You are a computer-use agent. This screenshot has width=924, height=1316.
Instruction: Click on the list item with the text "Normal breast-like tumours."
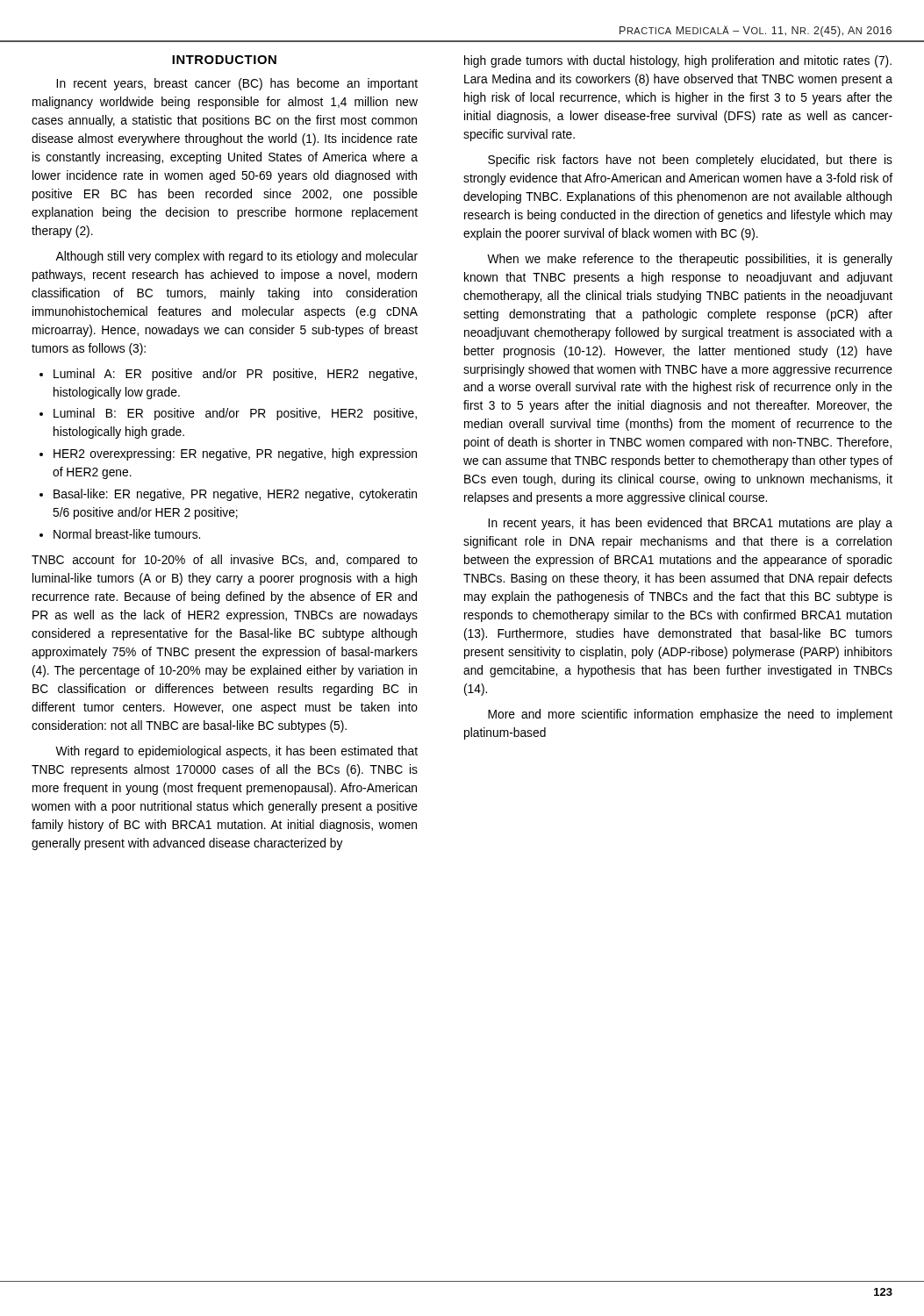(127, 535)
